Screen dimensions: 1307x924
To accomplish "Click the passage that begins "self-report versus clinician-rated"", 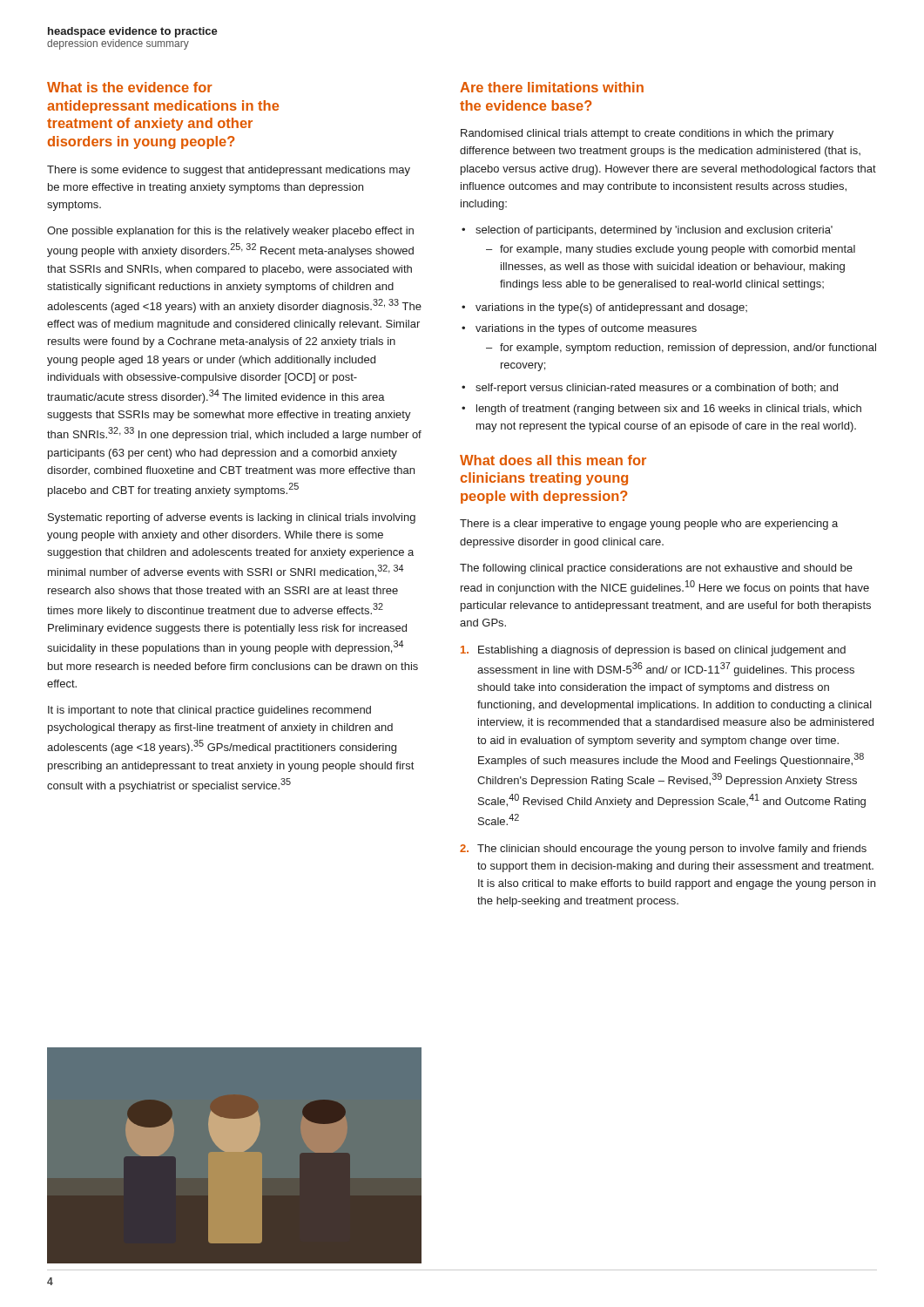I will [x=657, y=387].
